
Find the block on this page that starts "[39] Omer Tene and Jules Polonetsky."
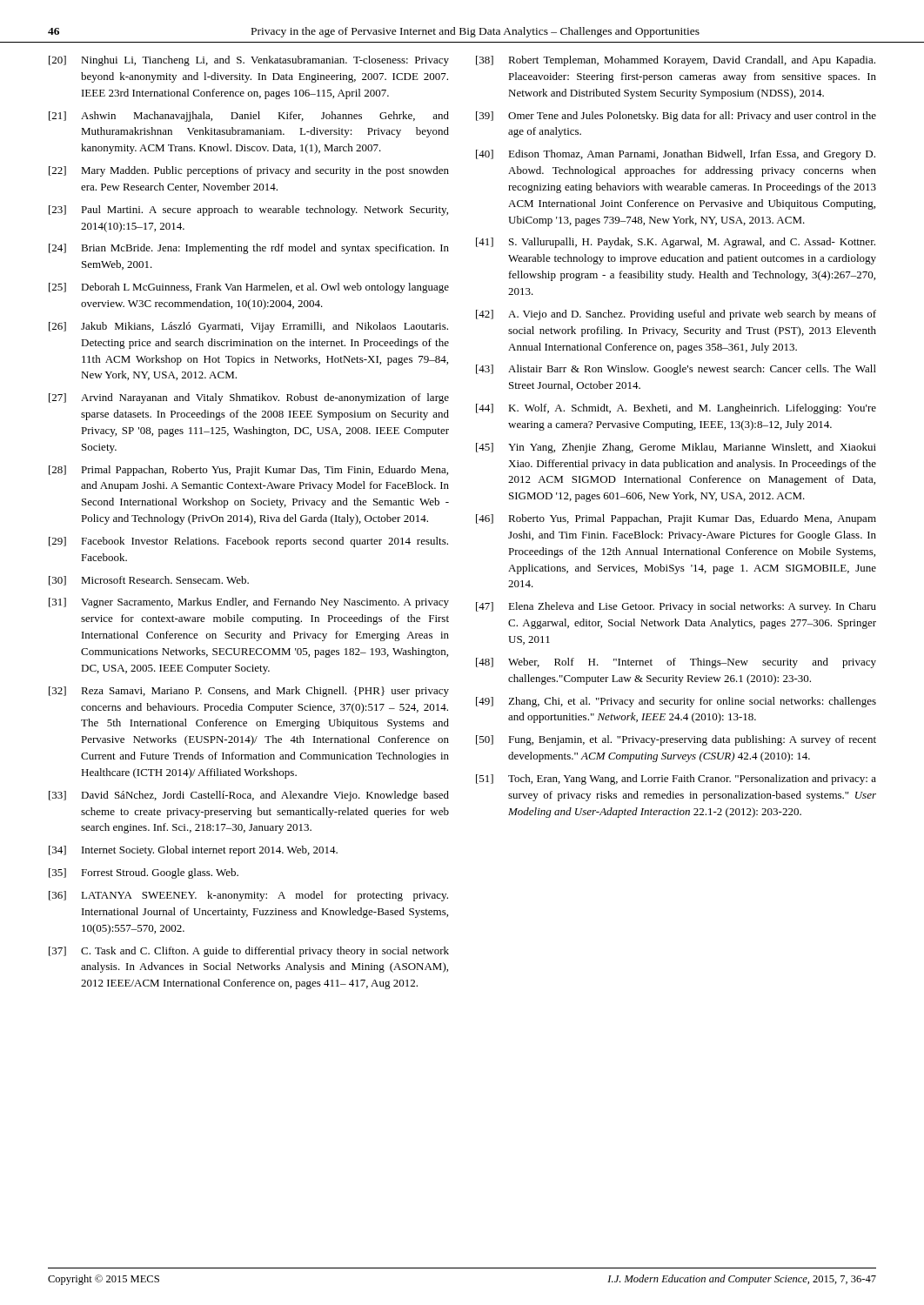coord(676,124)
